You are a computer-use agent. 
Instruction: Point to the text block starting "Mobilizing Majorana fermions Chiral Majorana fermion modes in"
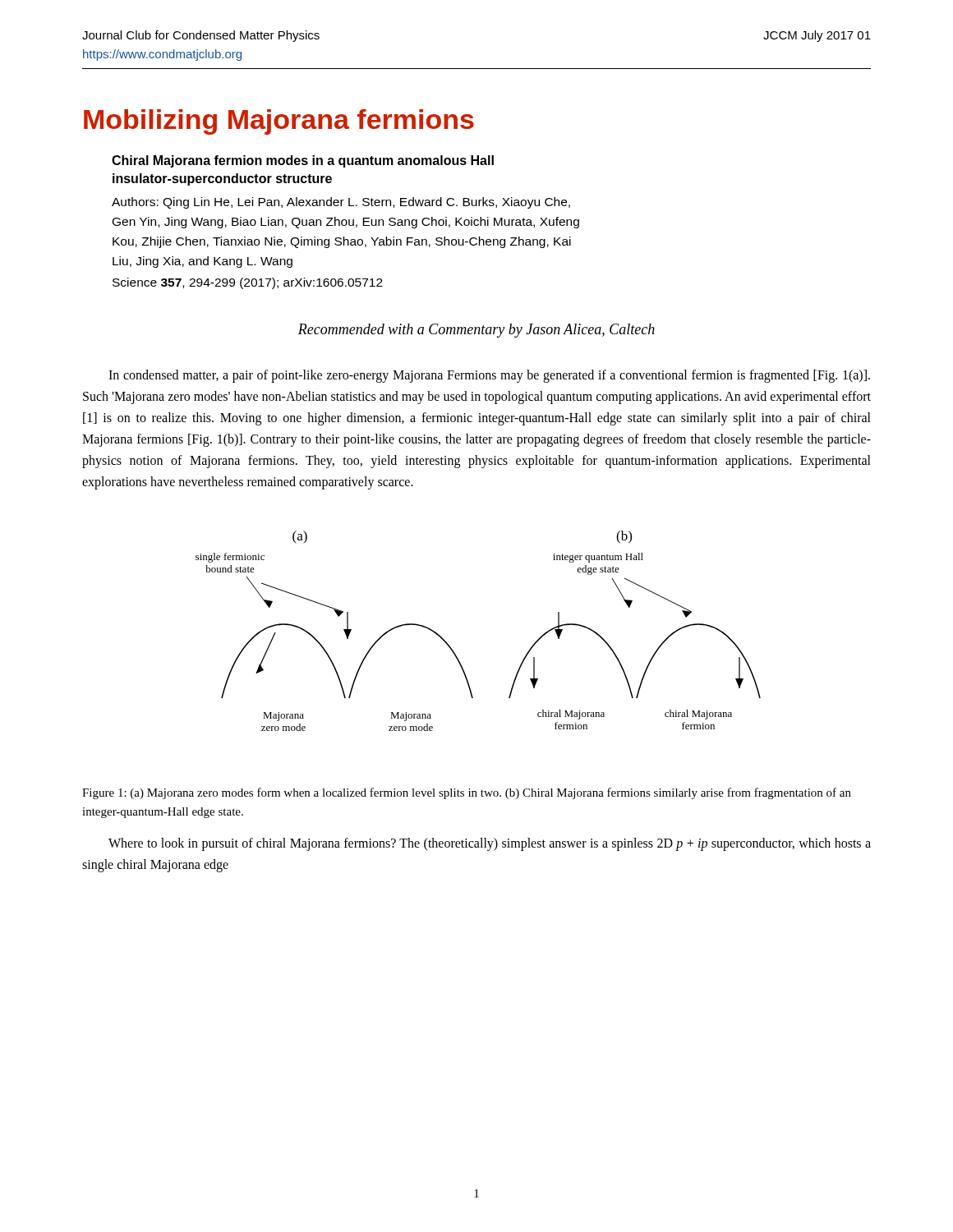476,198
